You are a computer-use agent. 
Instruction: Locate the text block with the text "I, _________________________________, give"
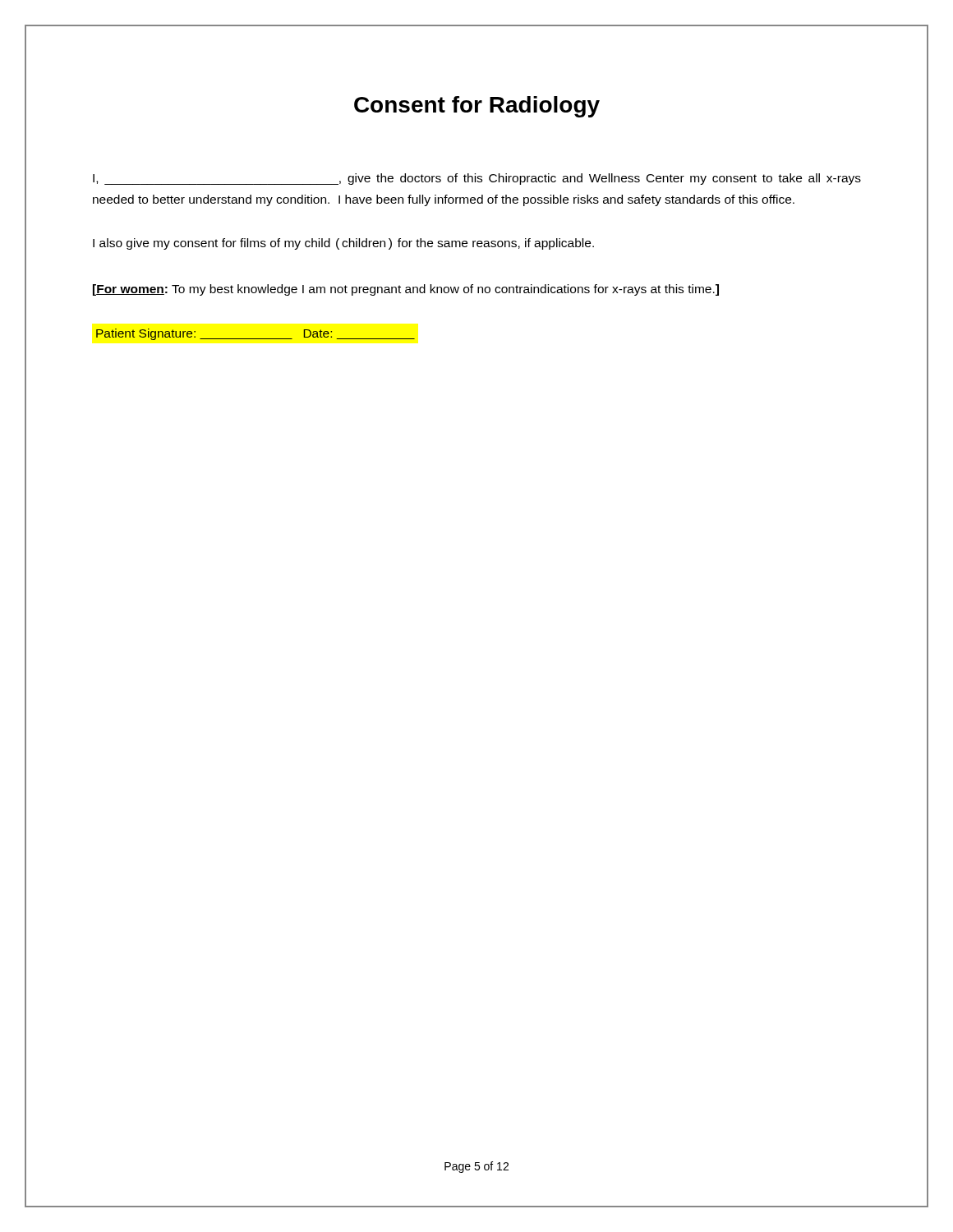[x=476, y=233]
